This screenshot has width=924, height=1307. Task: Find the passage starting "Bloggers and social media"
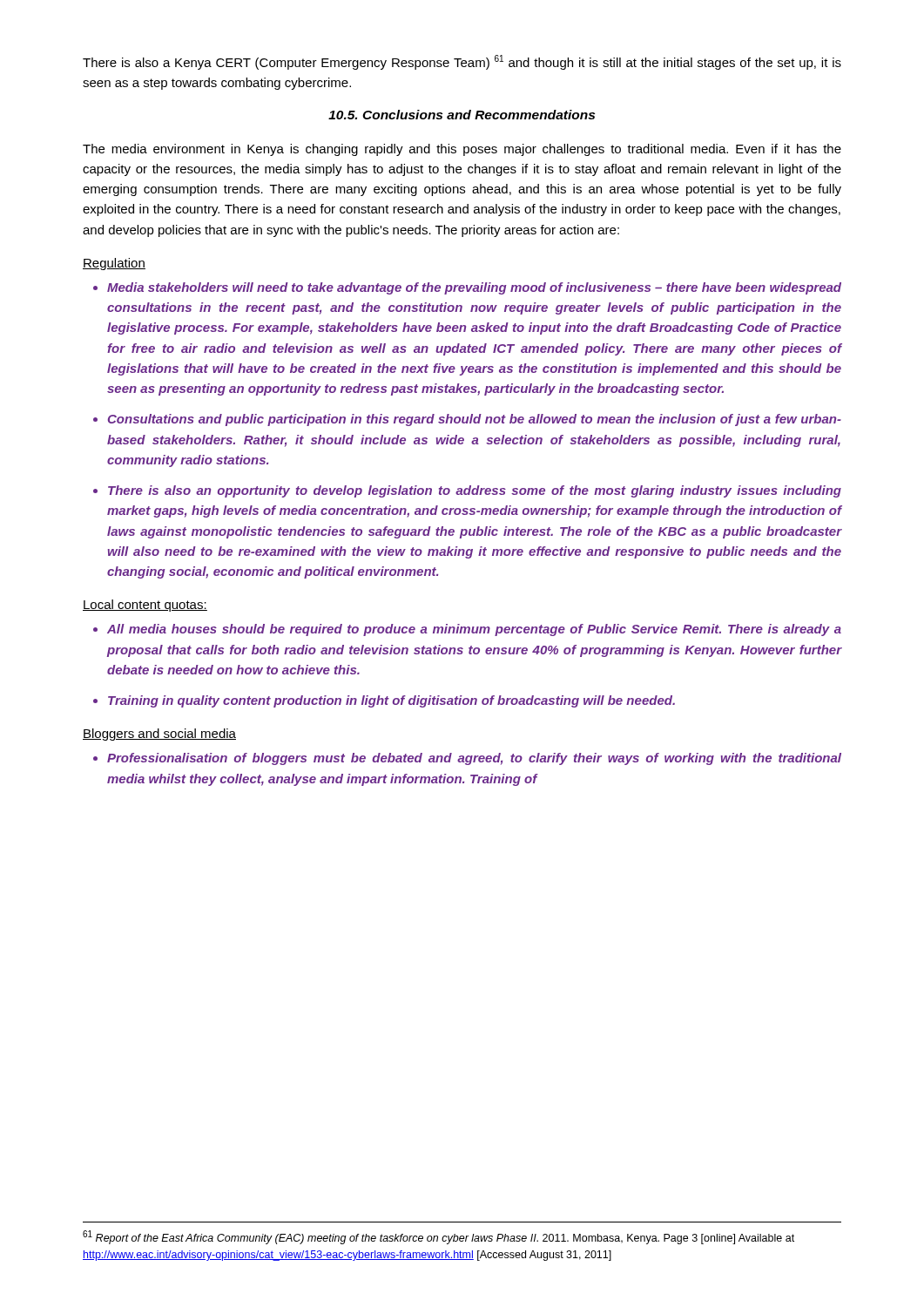coord(159,733)
